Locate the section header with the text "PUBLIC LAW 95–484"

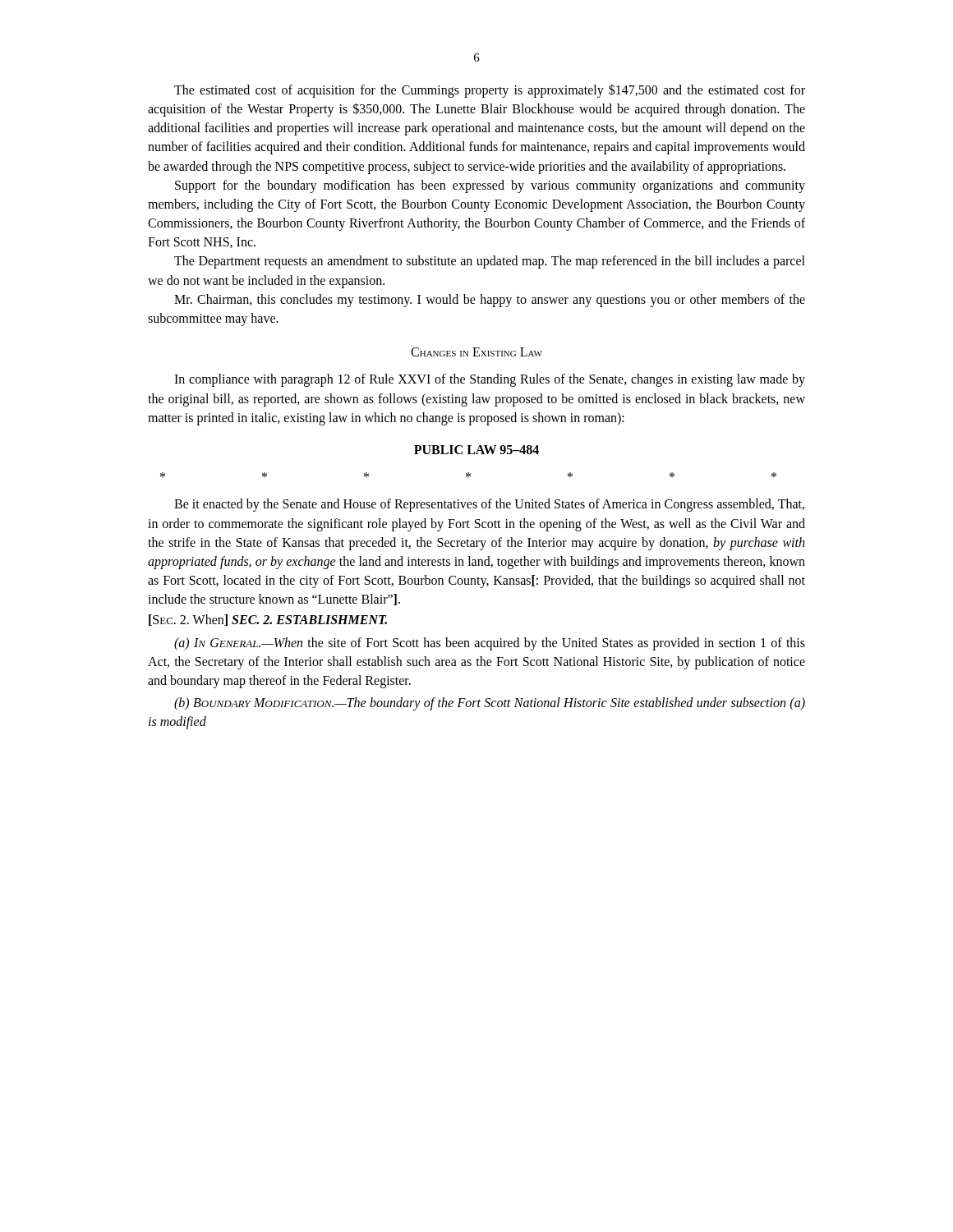pyautogui.click(x=476, y=450)
